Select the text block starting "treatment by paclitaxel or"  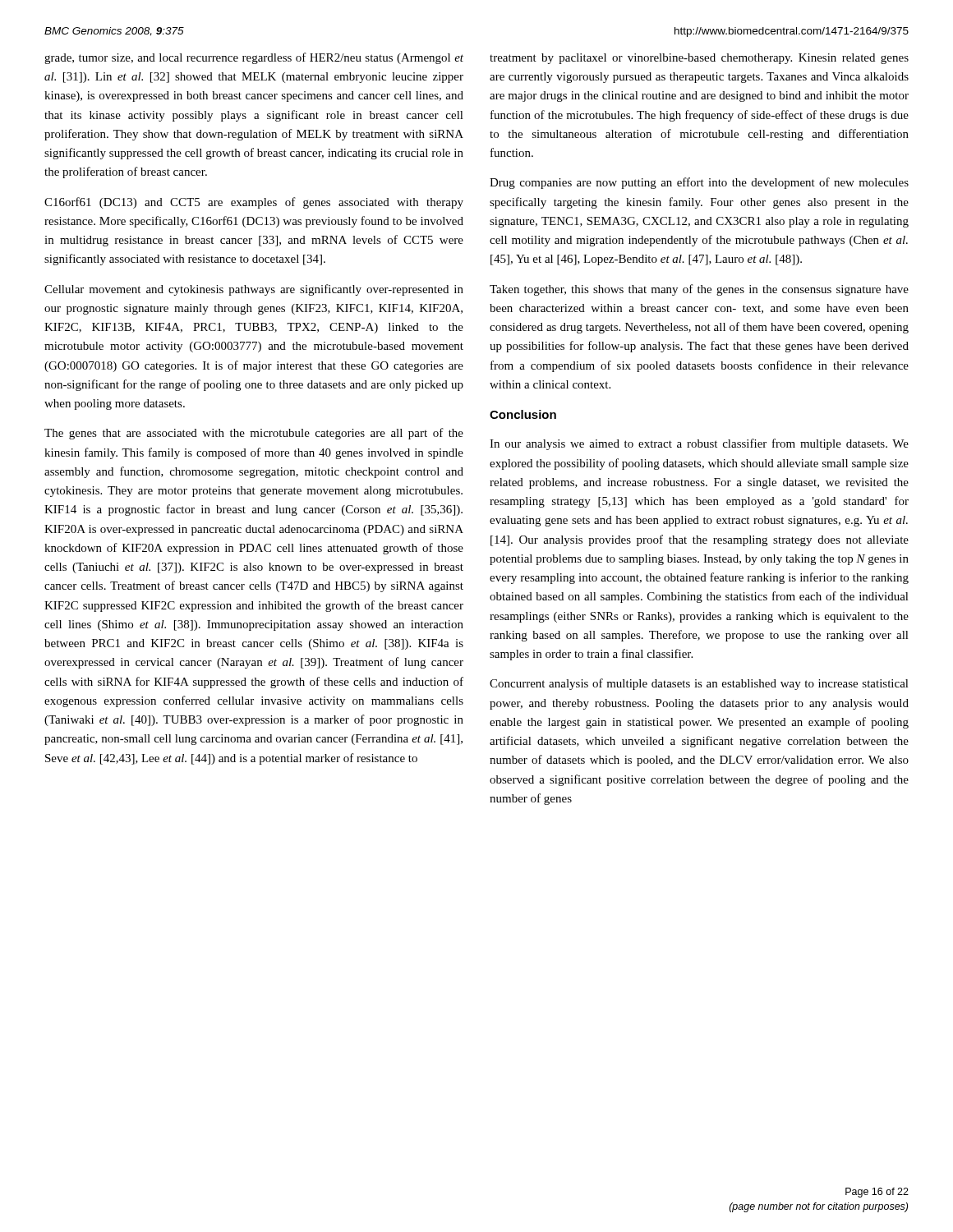699,106
